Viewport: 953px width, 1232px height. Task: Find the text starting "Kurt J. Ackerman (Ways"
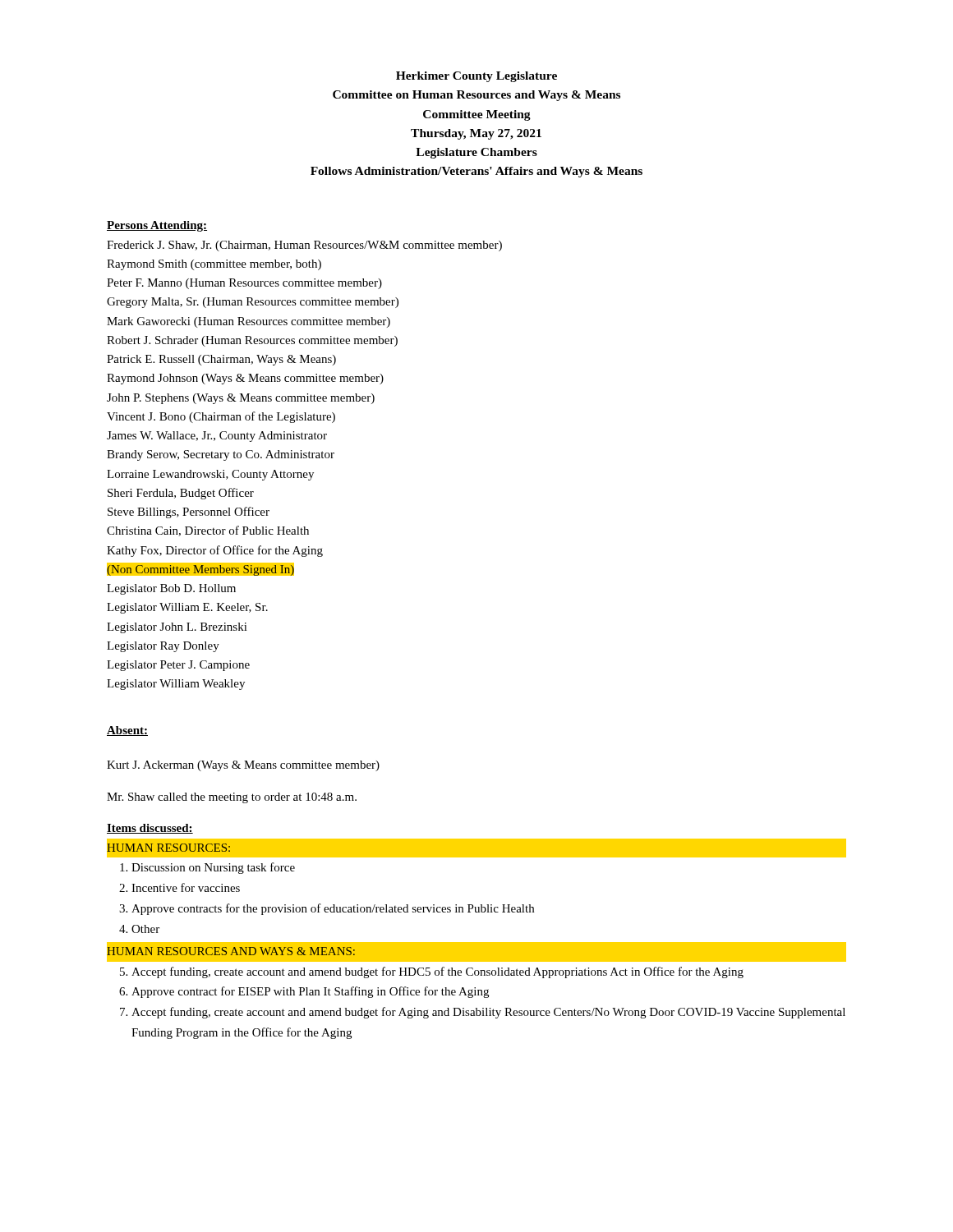click(x=243, y=766)
